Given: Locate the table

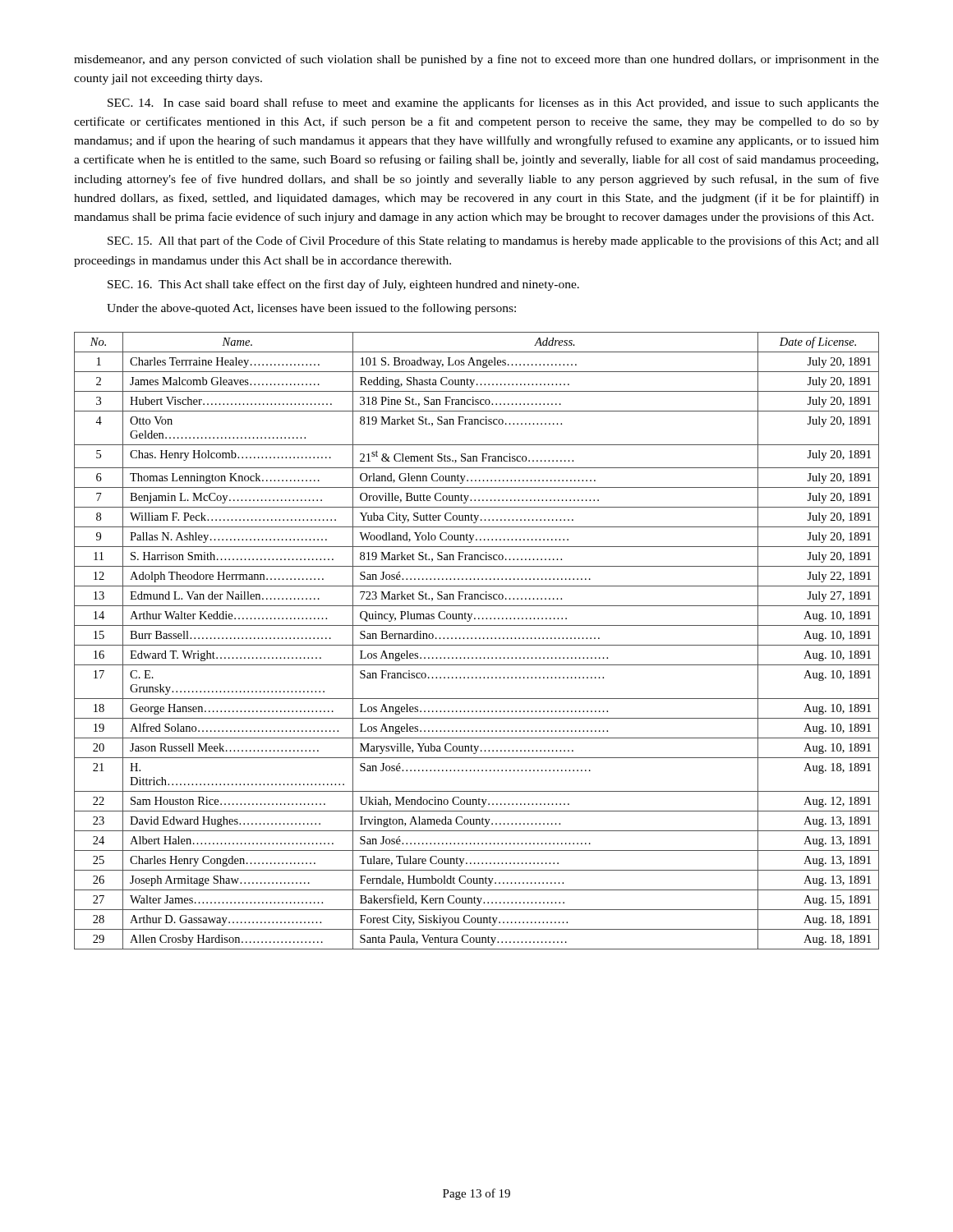Looking at the screenshot, I should point(476,641).
